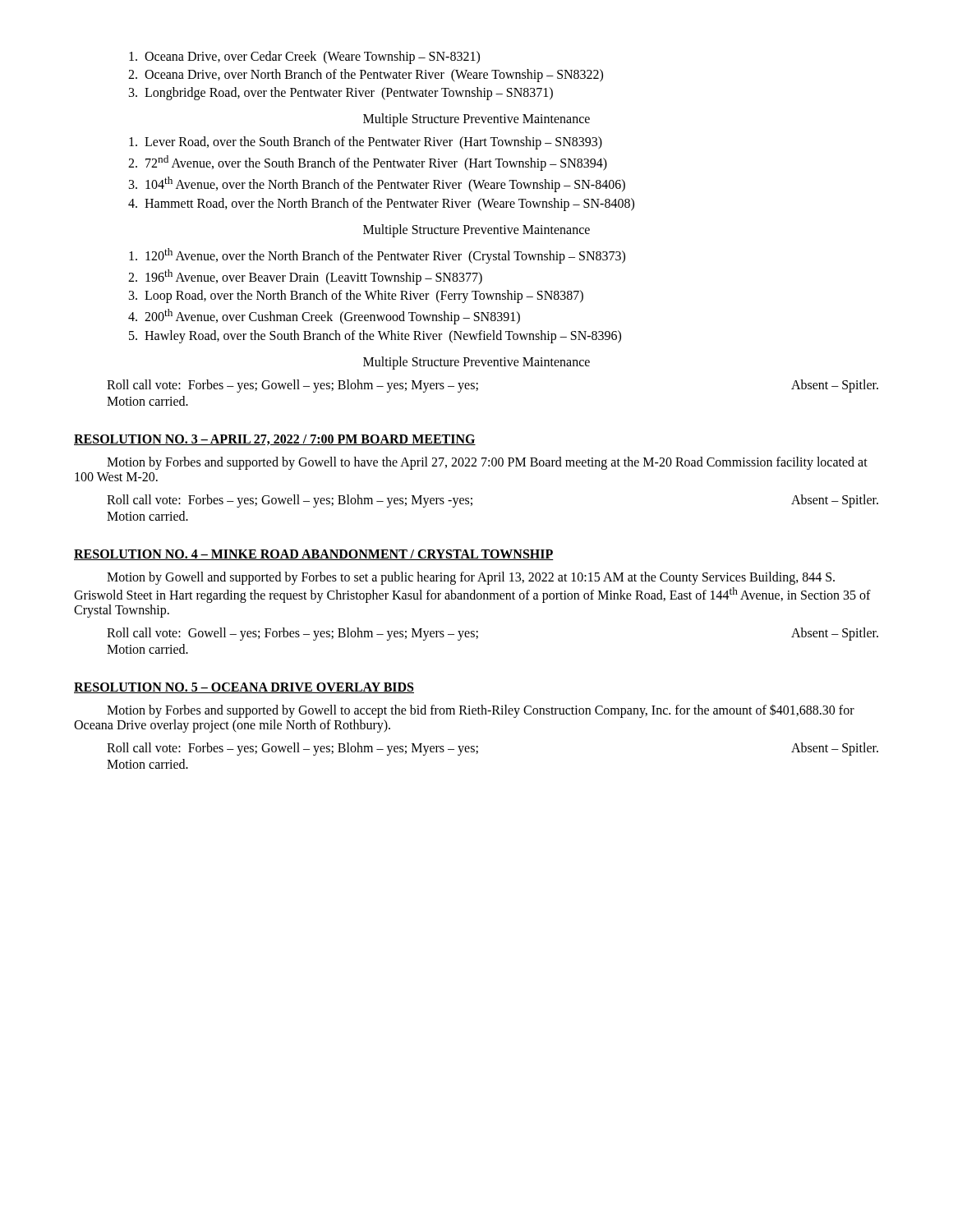953x1232 pixels.
Task: Click on the list item that says "3. 104th Avenue, over the"
Action: click(x=377, y=183)
